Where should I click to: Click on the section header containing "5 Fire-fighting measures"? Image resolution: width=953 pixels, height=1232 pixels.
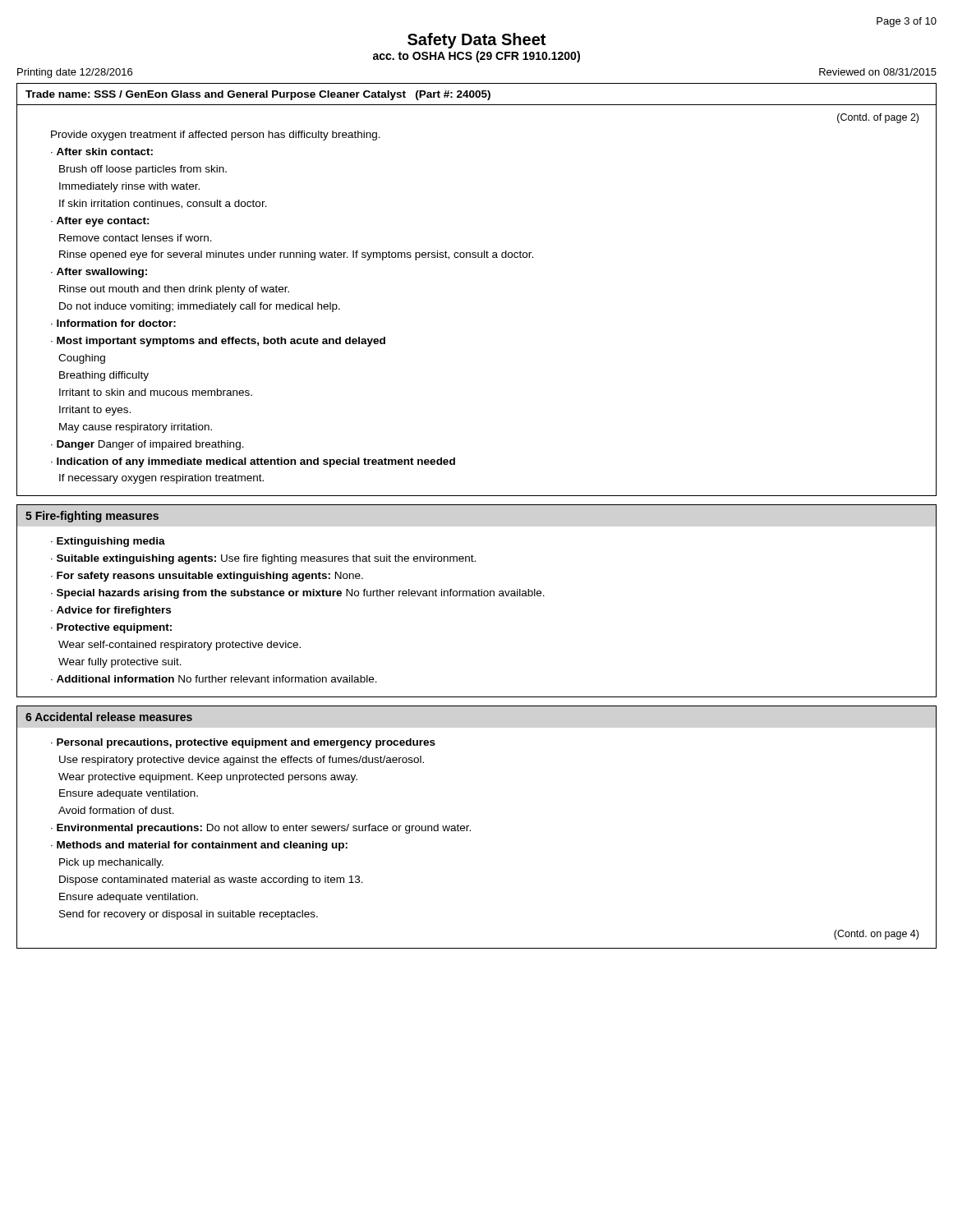click(92, 516)
